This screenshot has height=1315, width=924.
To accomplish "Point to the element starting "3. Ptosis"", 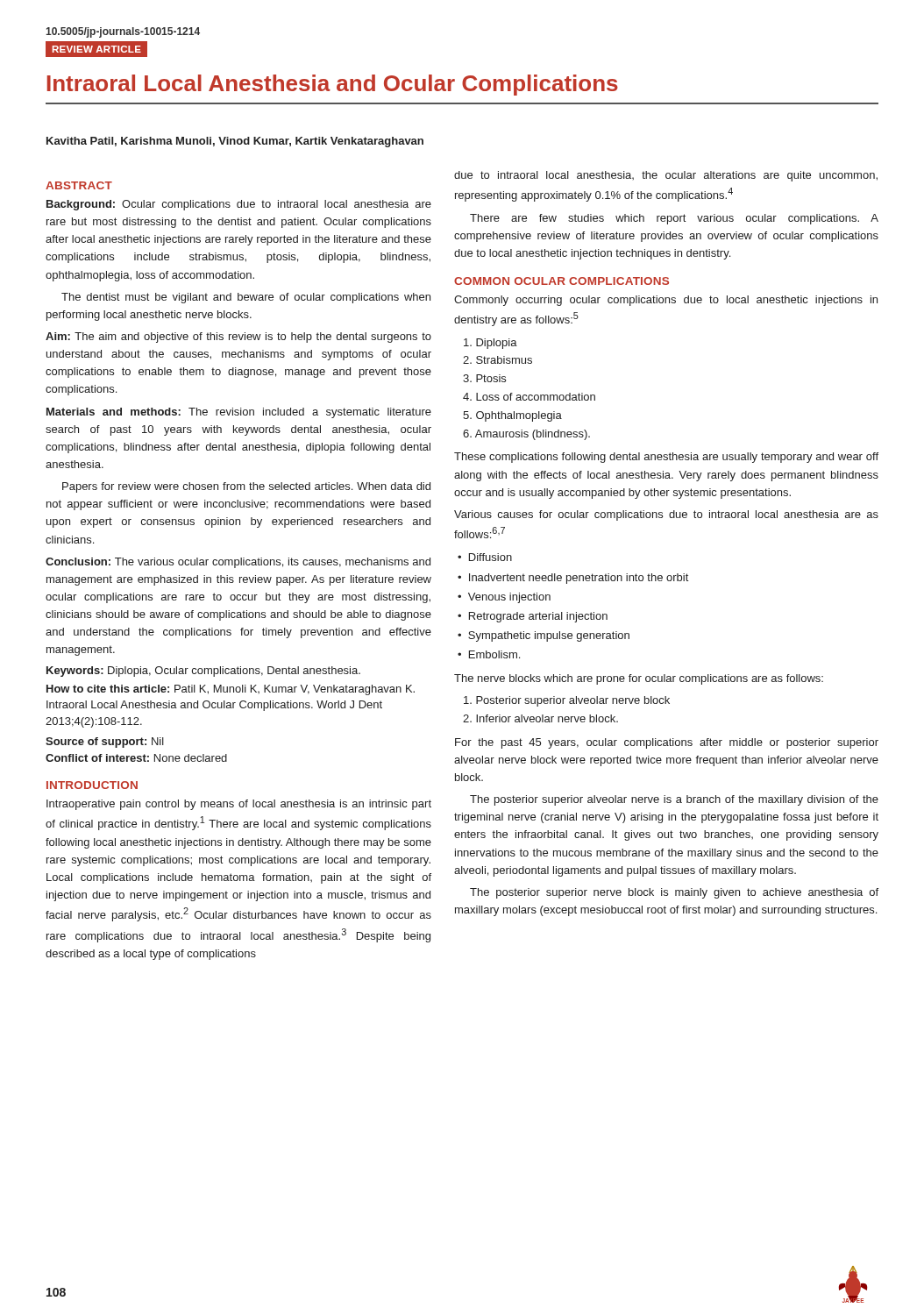I will coord(485,378).
